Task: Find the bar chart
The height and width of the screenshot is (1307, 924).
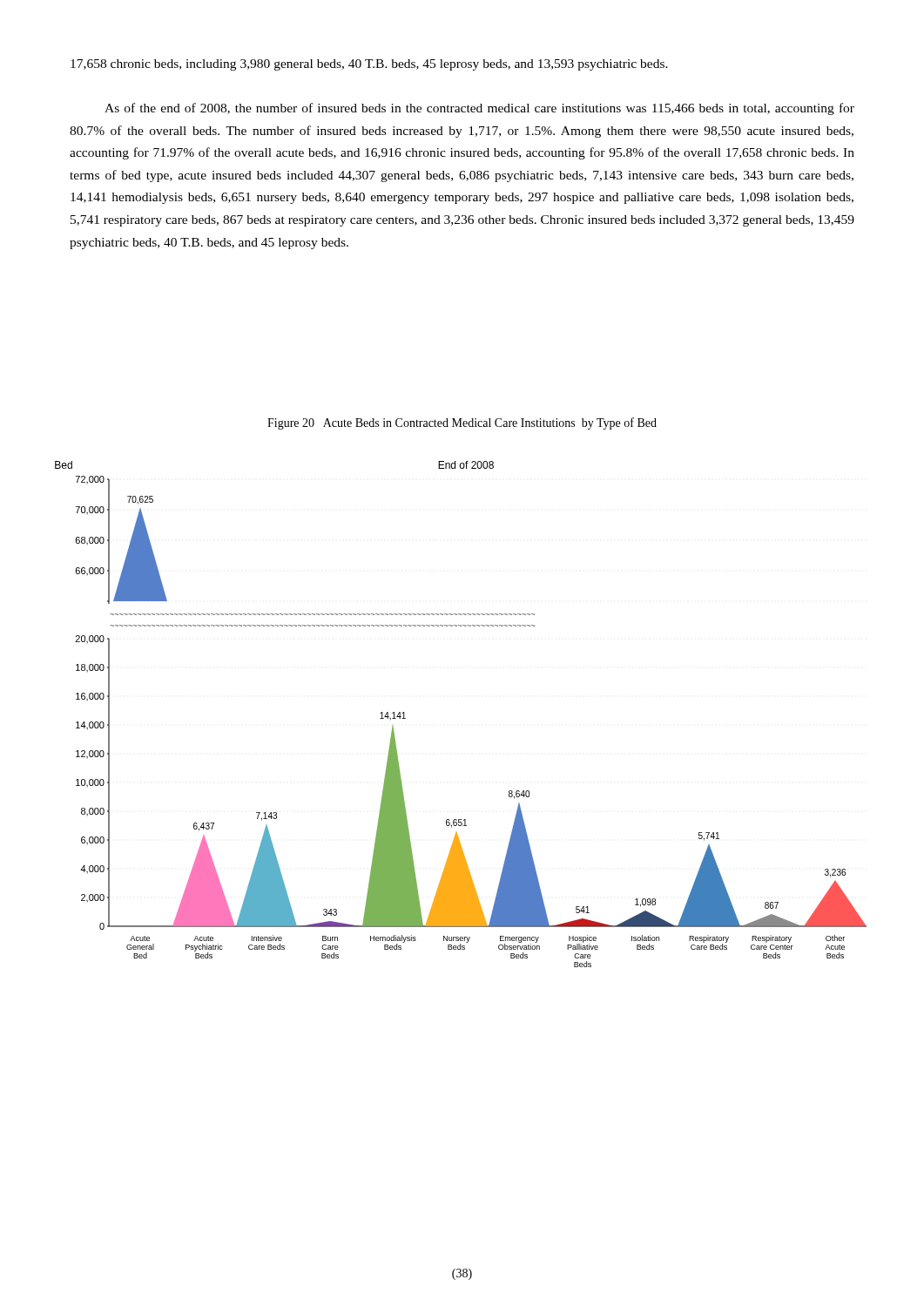Action: (x=466, y=713)
